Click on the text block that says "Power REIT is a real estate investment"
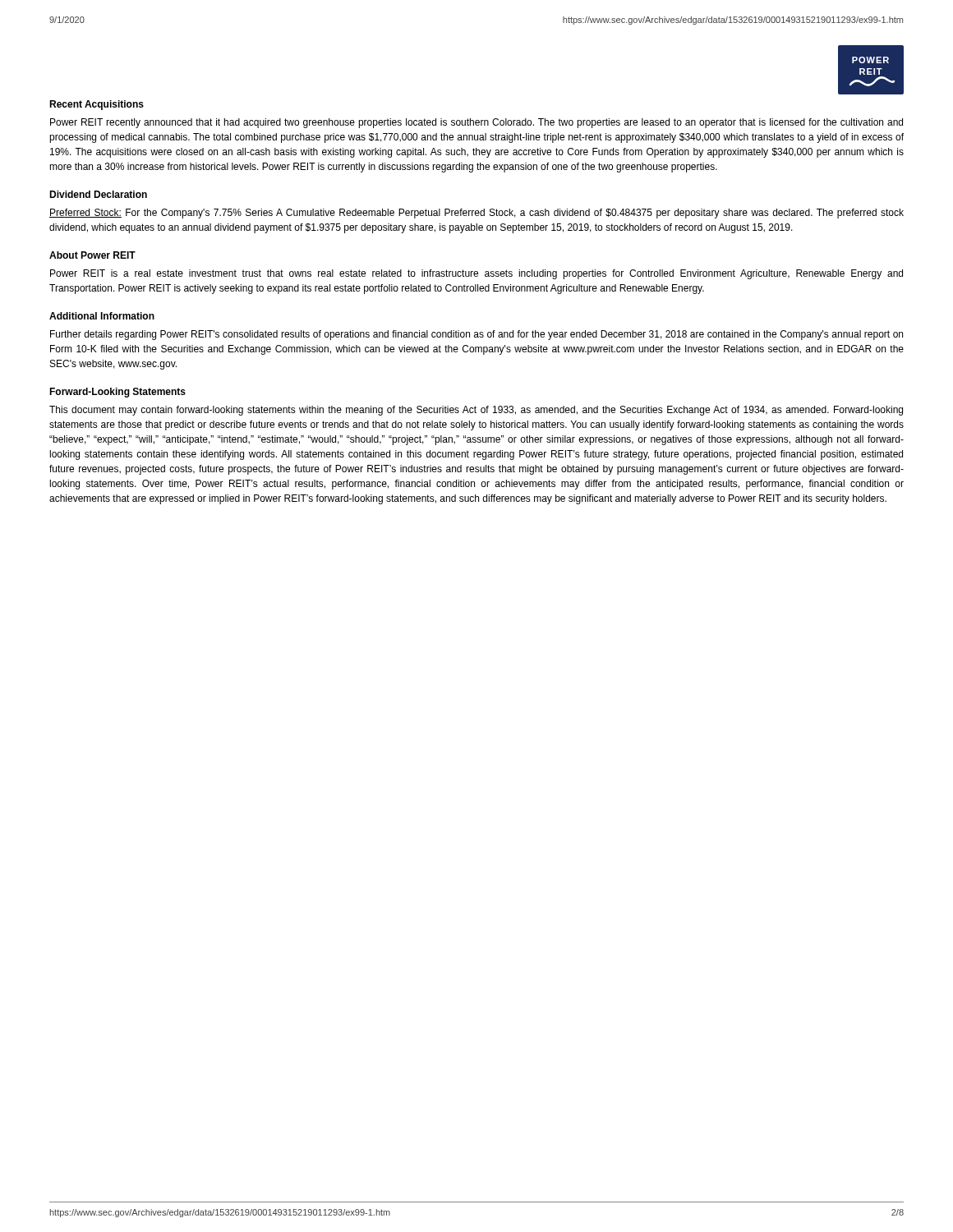 click(x=476, y=281)
